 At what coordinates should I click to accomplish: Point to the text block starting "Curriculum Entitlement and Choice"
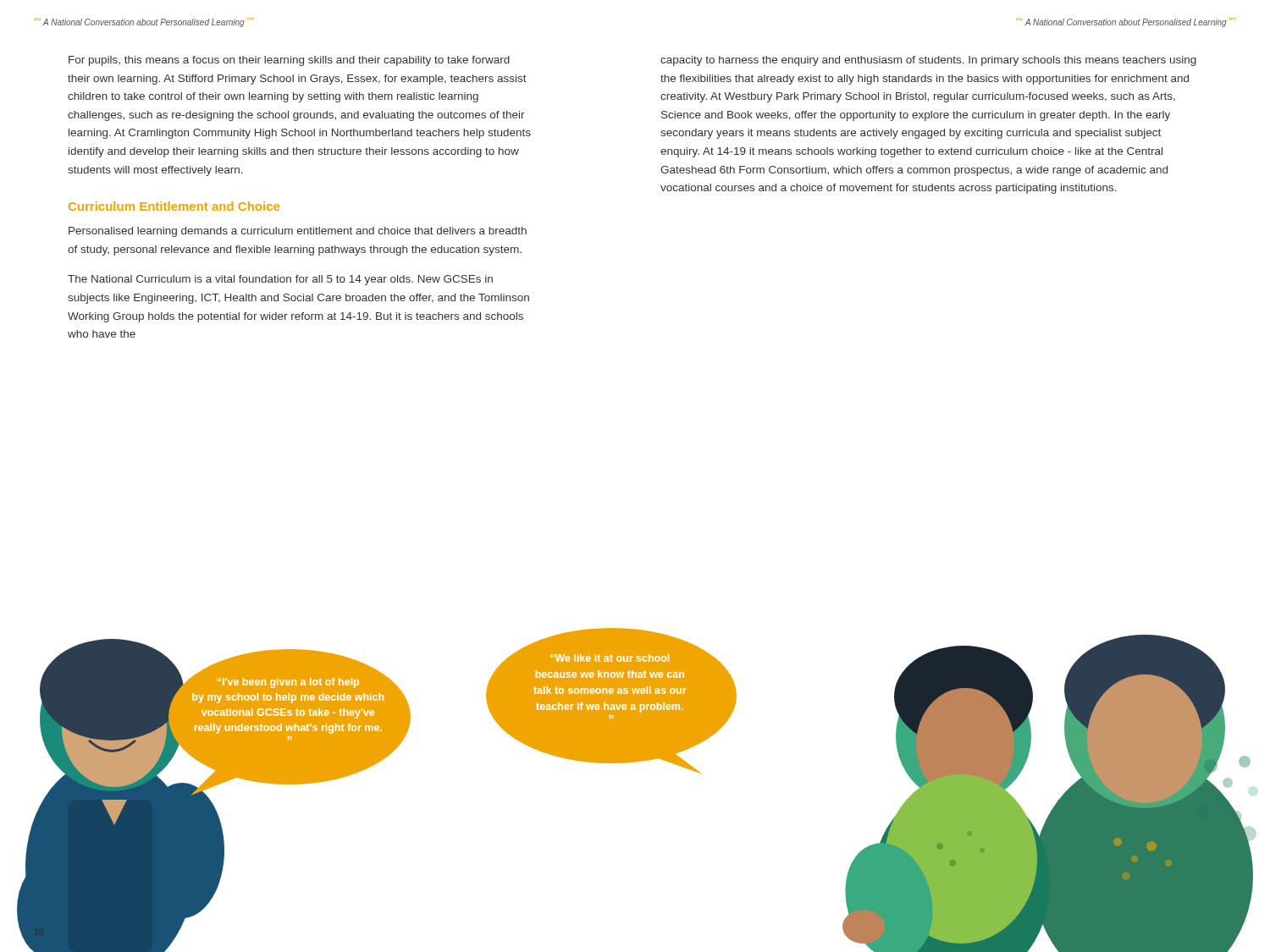[x=174, y=206]
